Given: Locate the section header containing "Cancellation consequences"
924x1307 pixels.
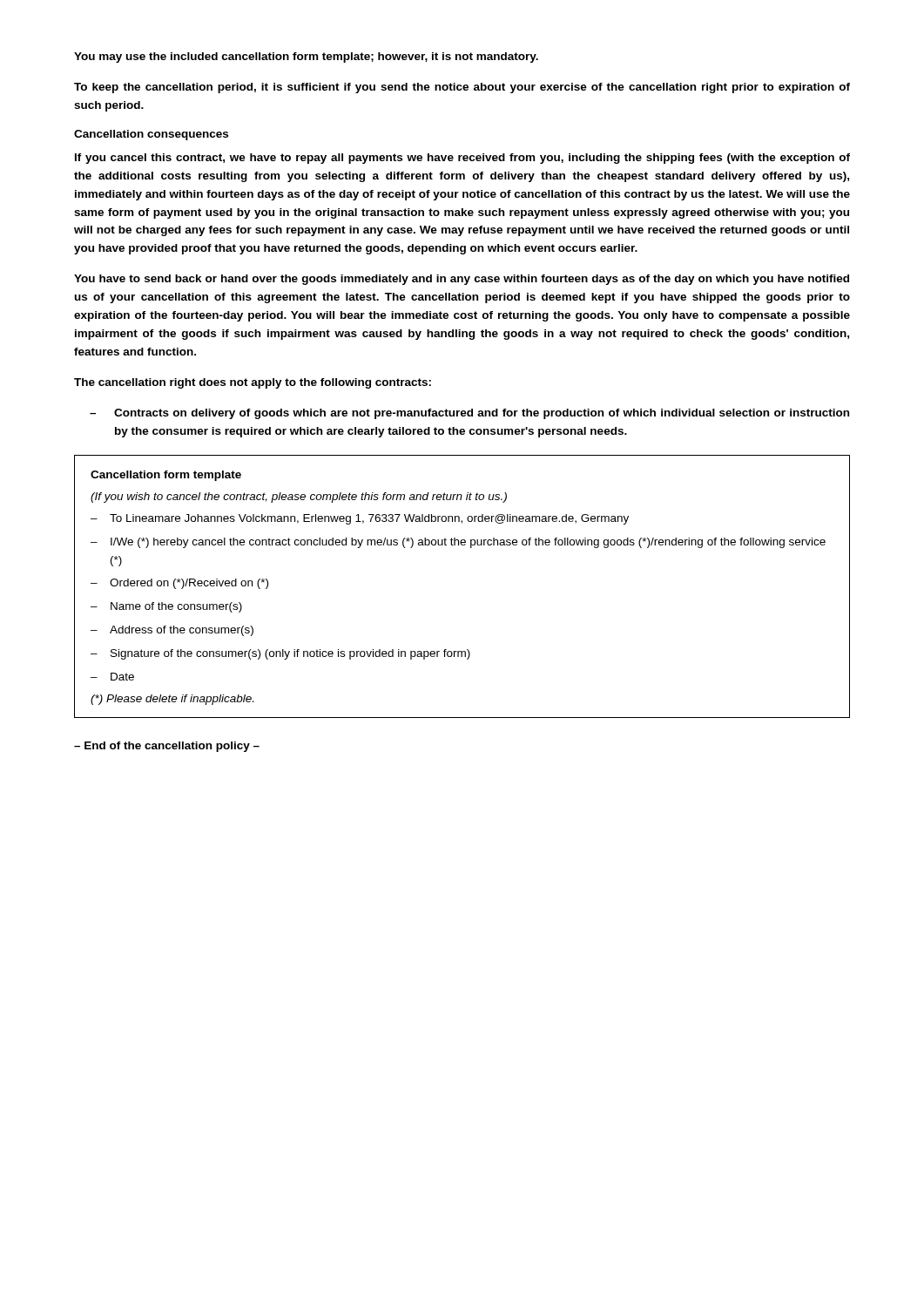Looking at the screenshot, I should 151,134.
